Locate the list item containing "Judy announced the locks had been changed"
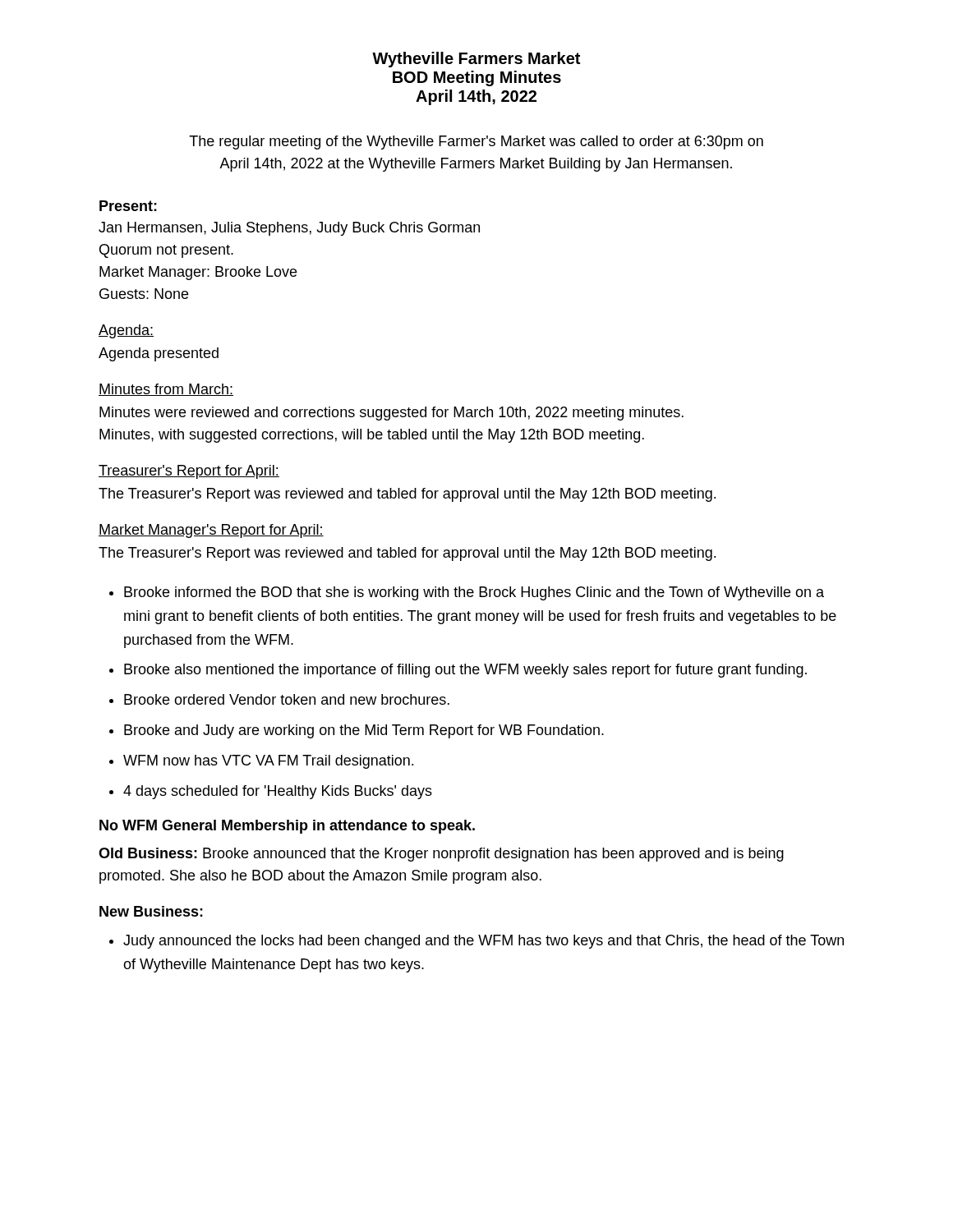The height and width of the screenshot is (1232, 953). (x=484, y=953)
